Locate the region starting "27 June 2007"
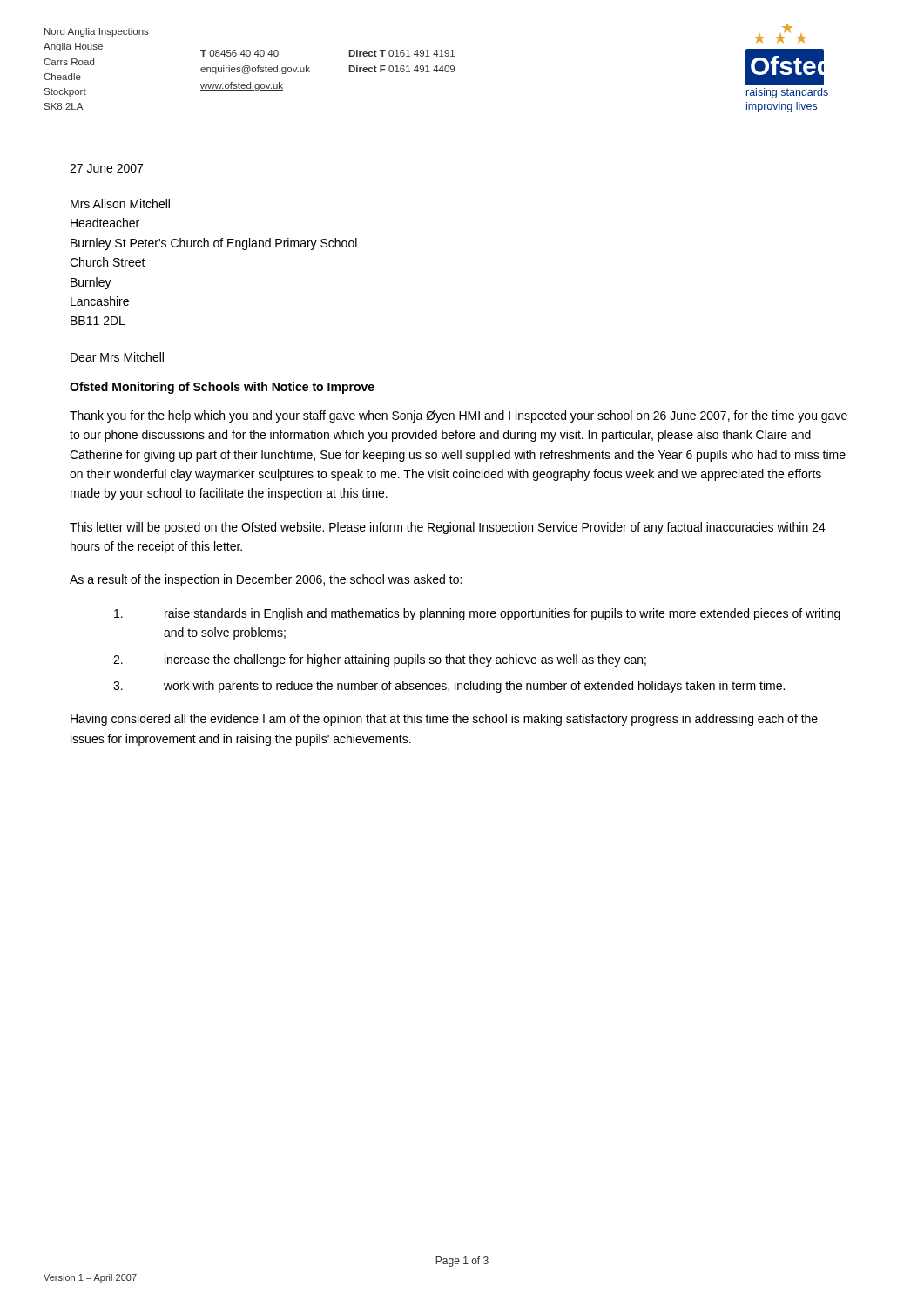This screenshot has width=924, height=1307. pos(107,168)
